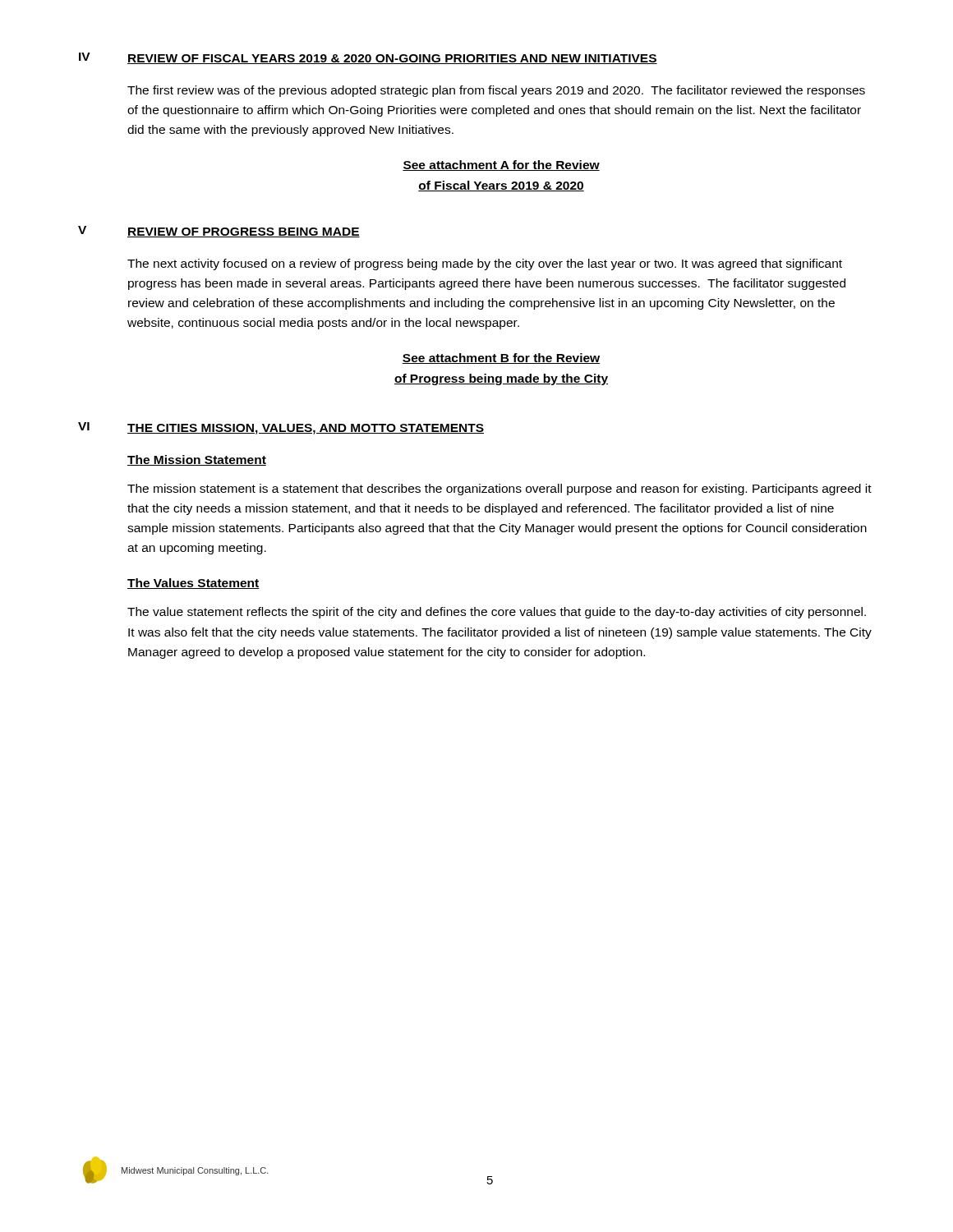
Task: Locate the section header containing "V REVIEW OF PROGRESS BEING MADE"
Action: (x=219, y=231)
